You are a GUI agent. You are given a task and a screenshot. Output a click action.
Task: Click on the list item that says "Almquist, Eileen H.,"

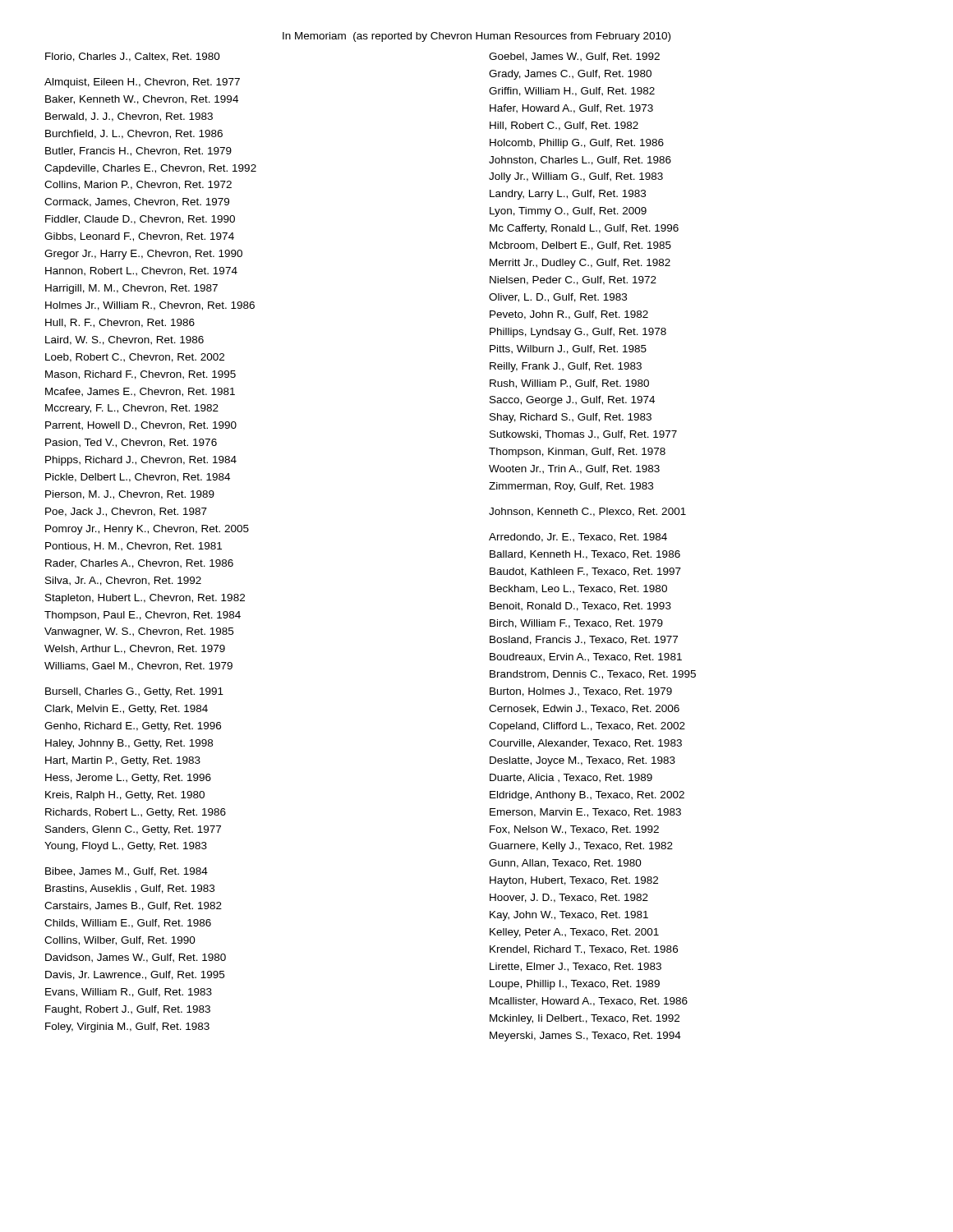(x=142, y=82)
